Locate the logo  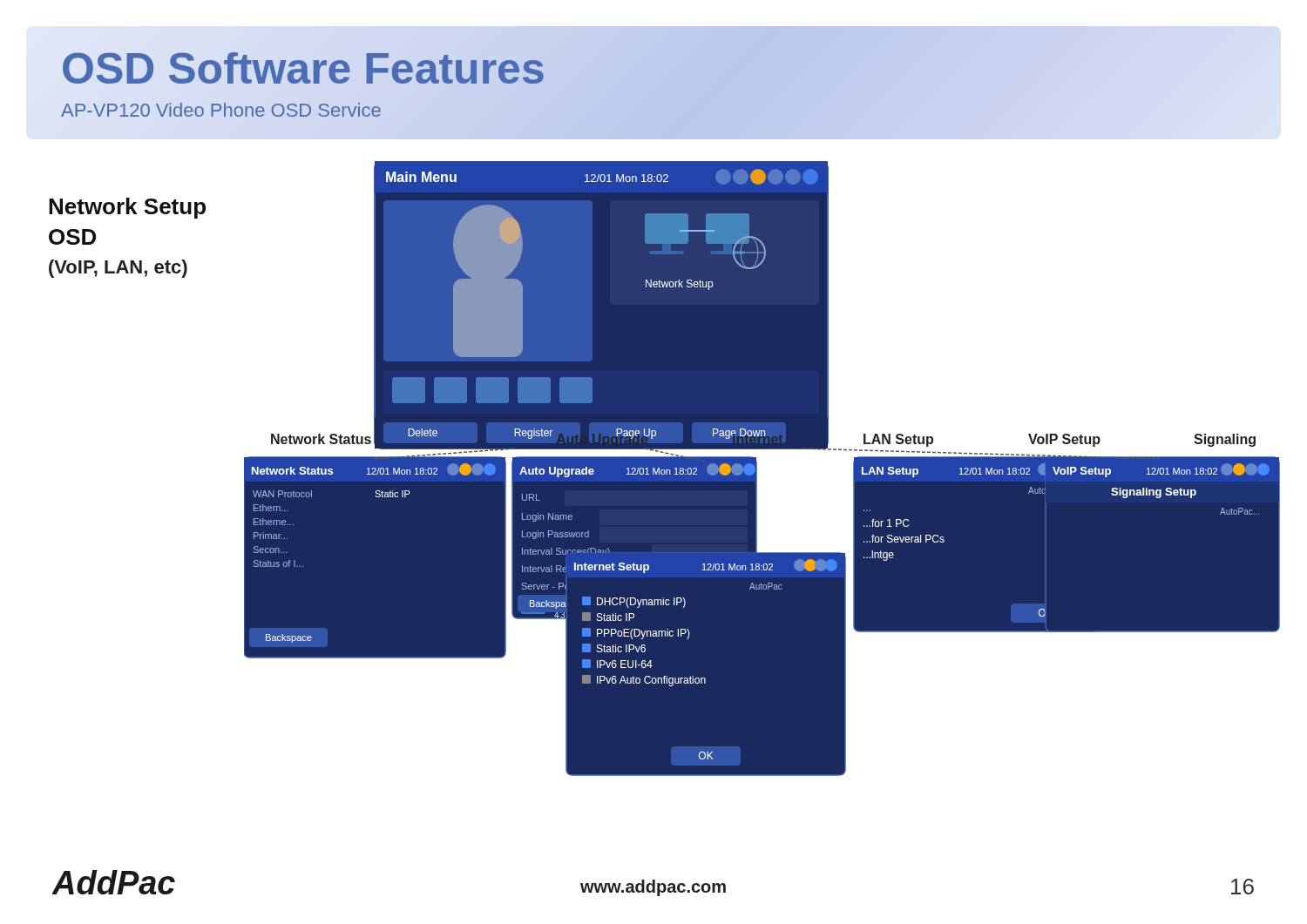[122, 883]
